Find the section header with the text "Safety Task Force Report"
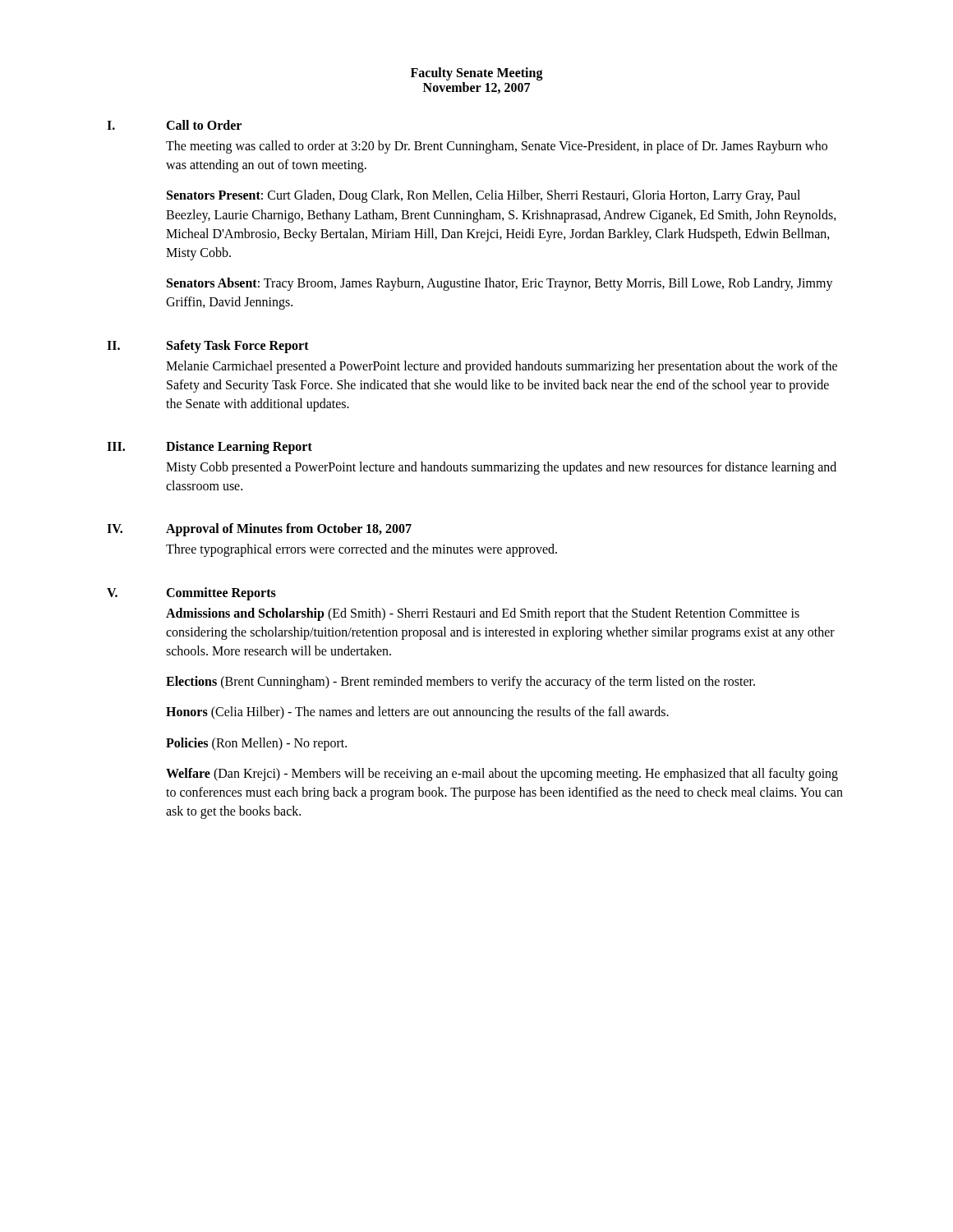Viewport: 953px width, 1232px height. tap(237, 345)
